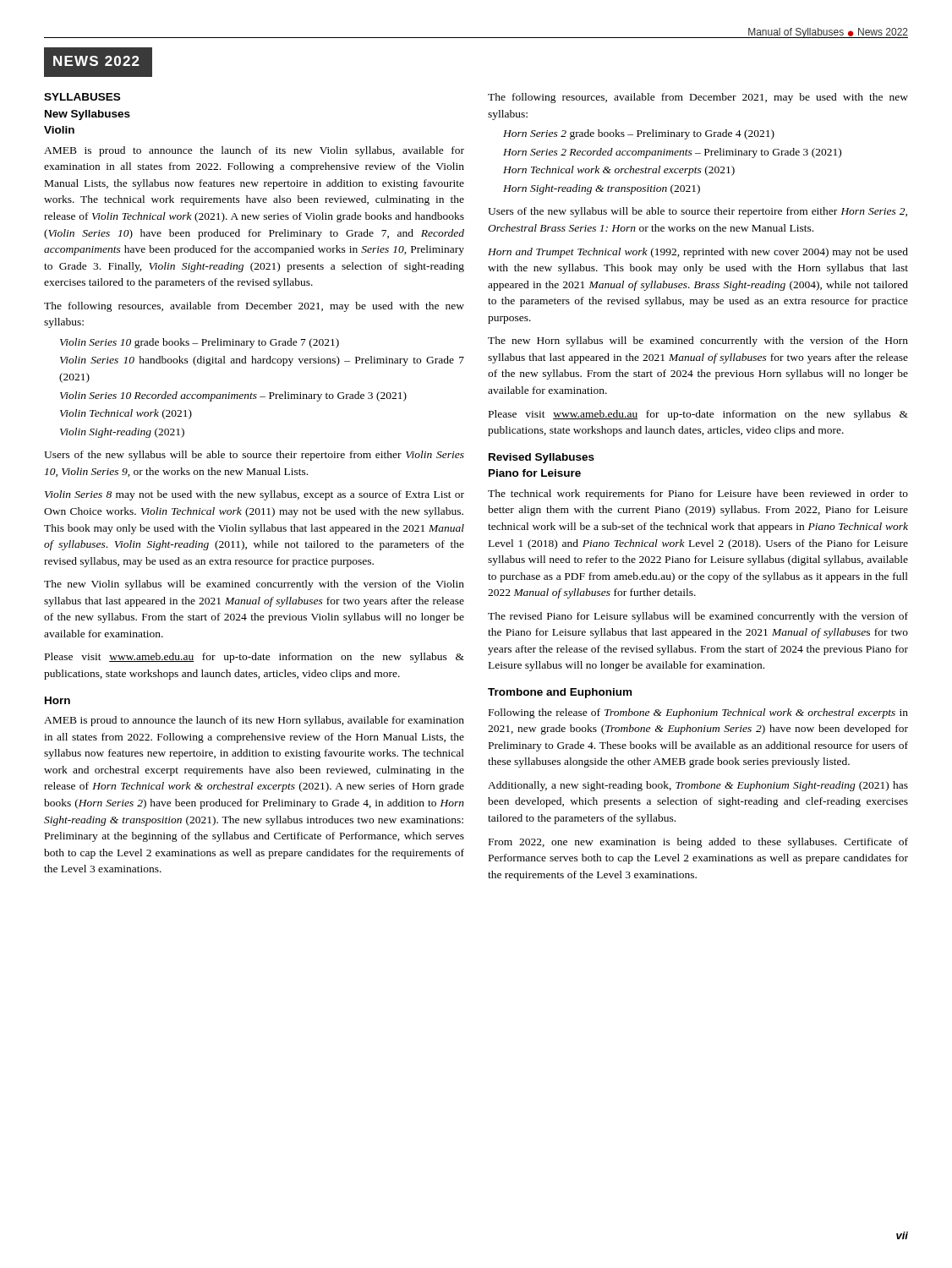Find the list item with the text "Horn Technical work & orchestral excerpts"
This screenshot has width=952, height=1268.
point(619,170)
